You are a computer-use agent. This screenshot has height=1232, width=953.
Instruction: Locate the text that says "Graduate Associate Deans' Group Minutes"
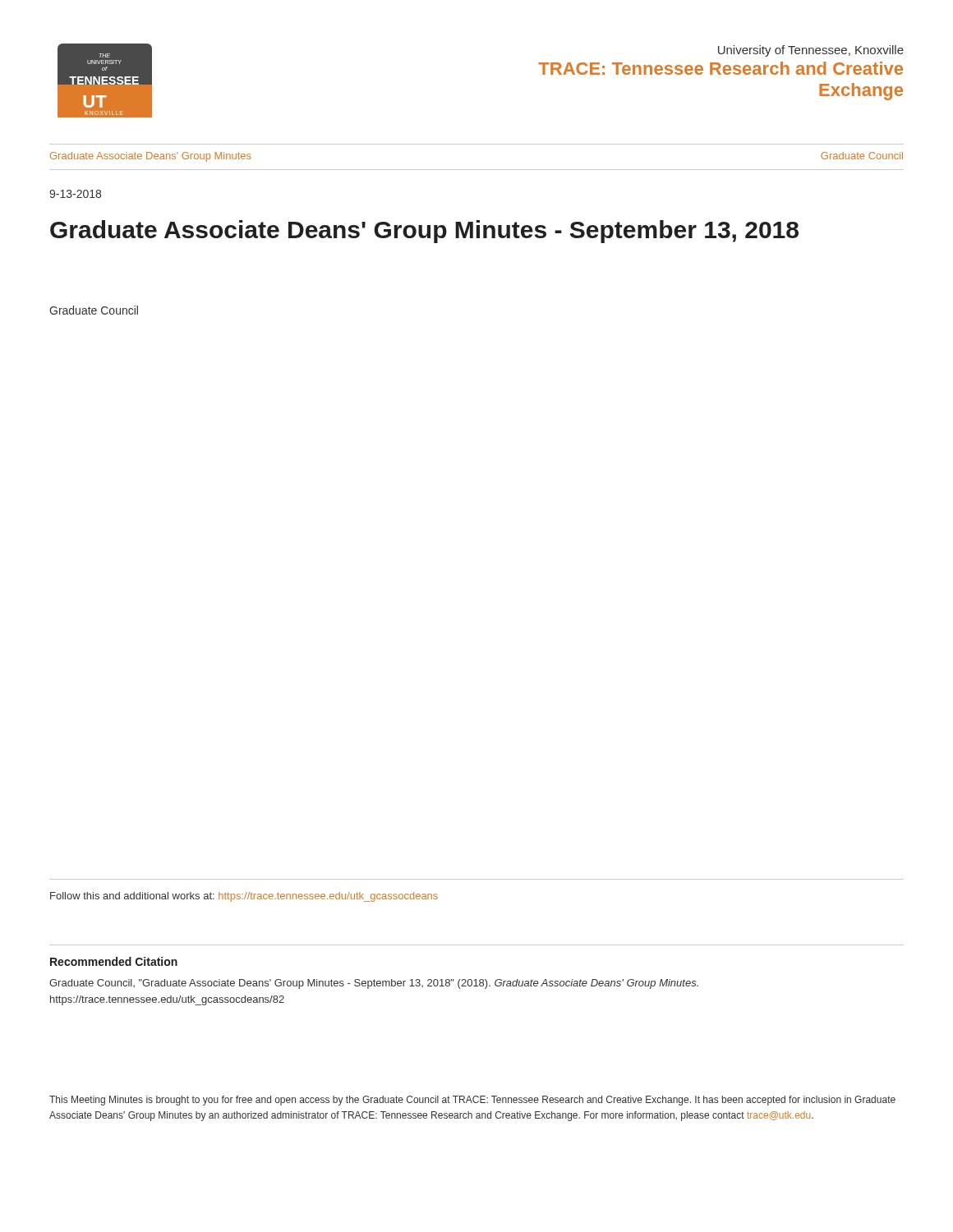click(x=150, y=156)
